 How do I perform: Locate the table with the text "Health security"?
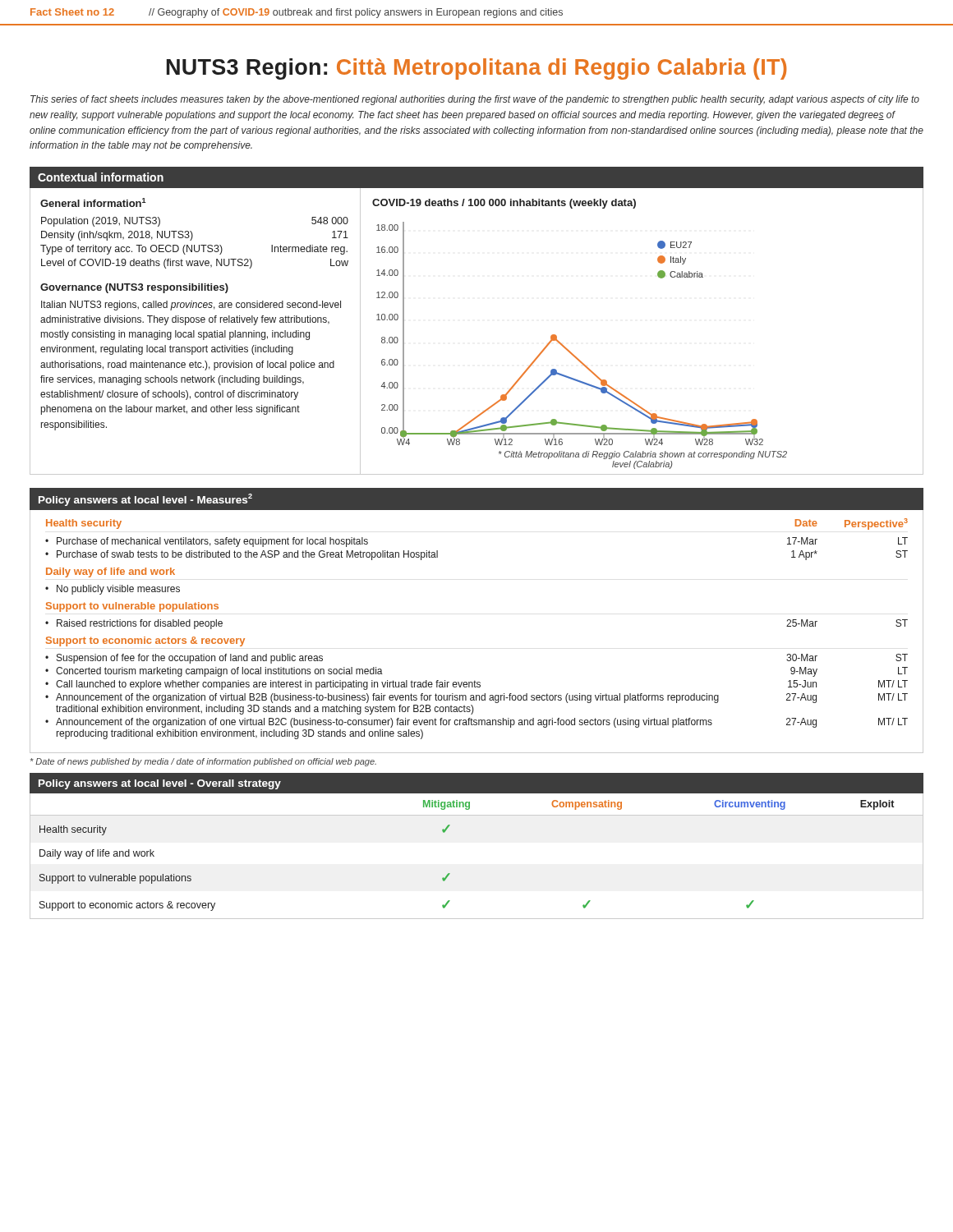click(x=476, y=856)
